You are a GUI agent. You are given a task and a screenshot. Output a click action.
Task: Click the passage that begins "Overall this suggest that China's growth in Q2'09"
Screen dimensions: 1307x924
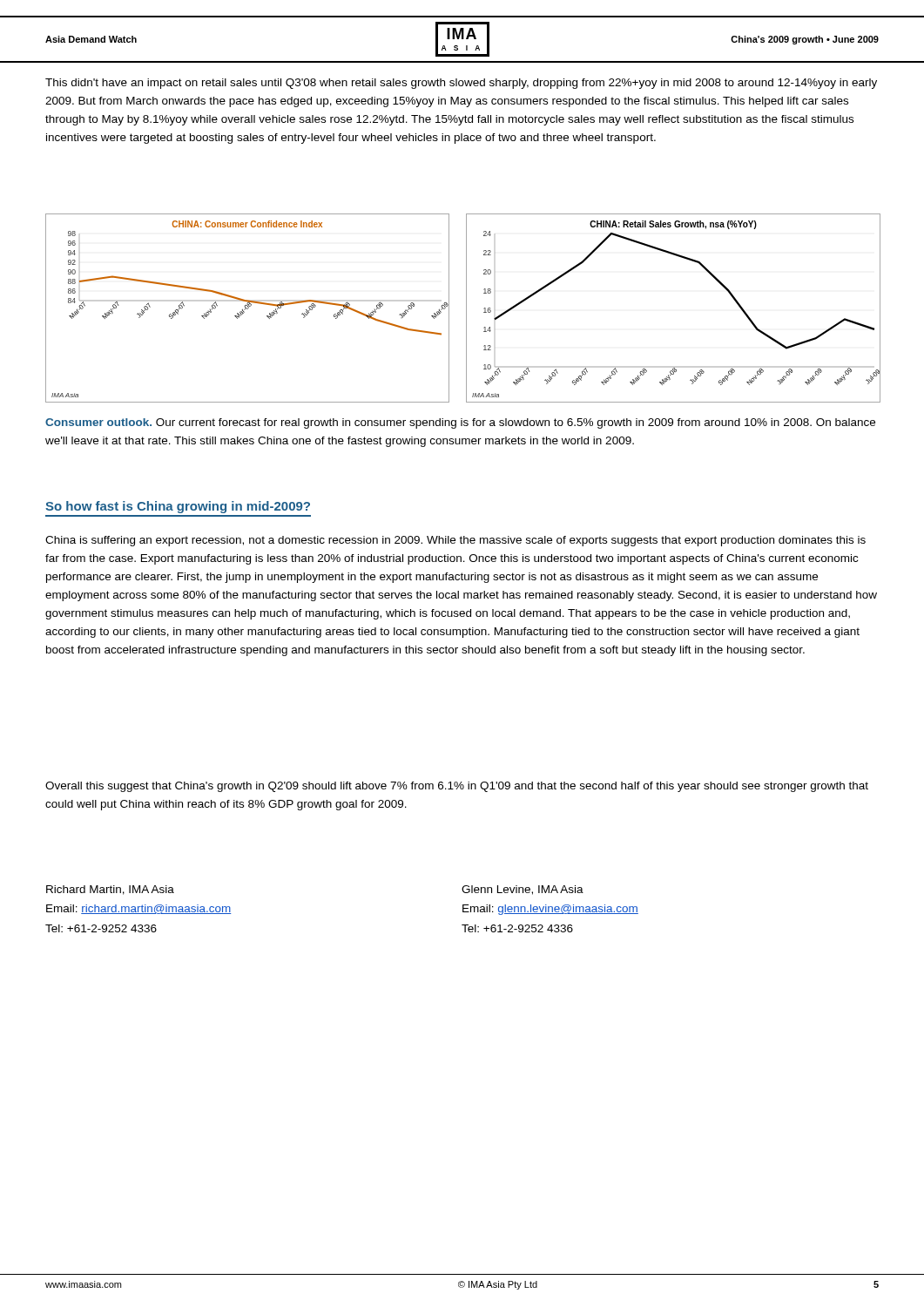(457, 795)
